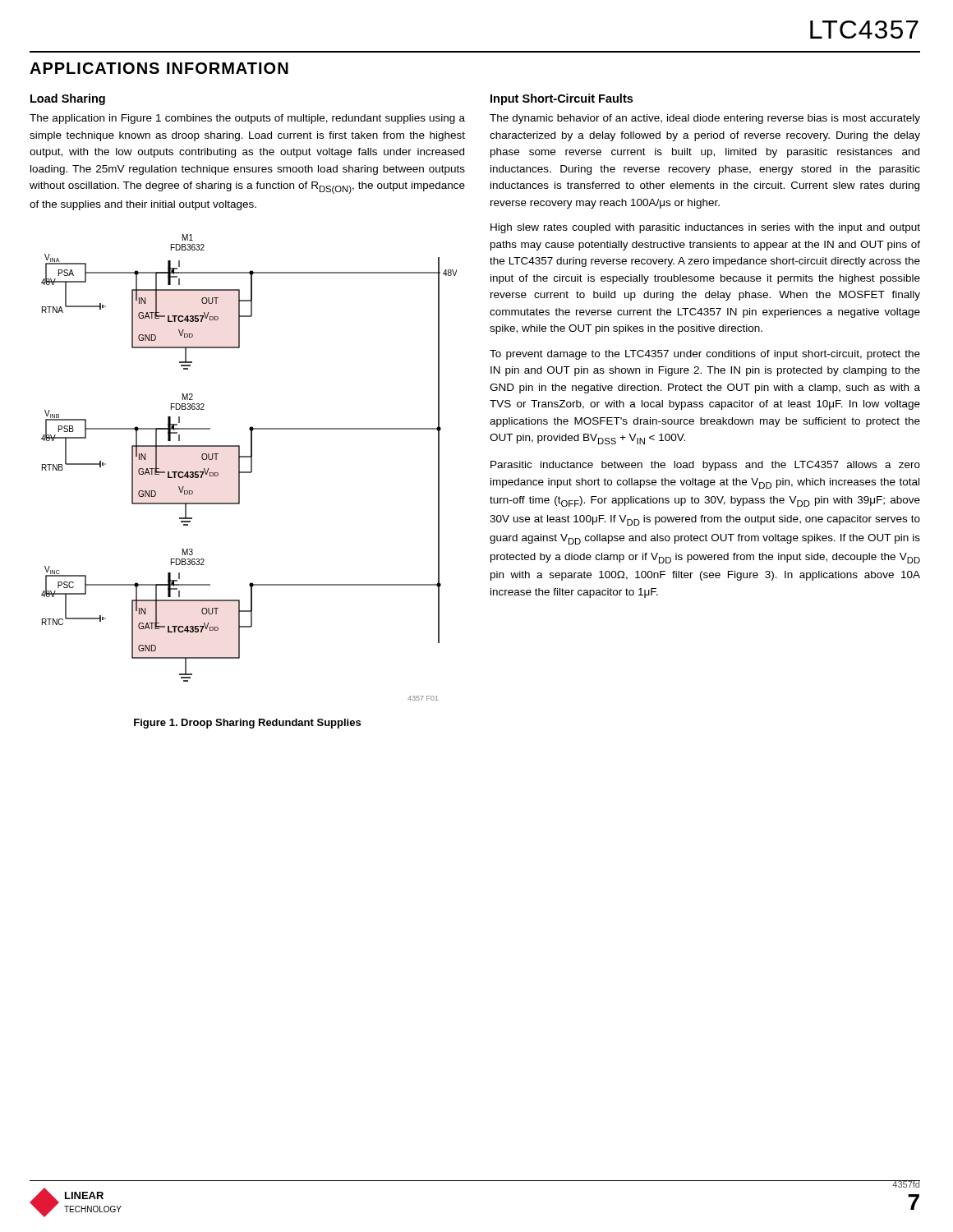The width and height of the screenshot is (953, 1232).
Task: Select the element starting "Load Sharing"
Action: [x=68, y=99]
